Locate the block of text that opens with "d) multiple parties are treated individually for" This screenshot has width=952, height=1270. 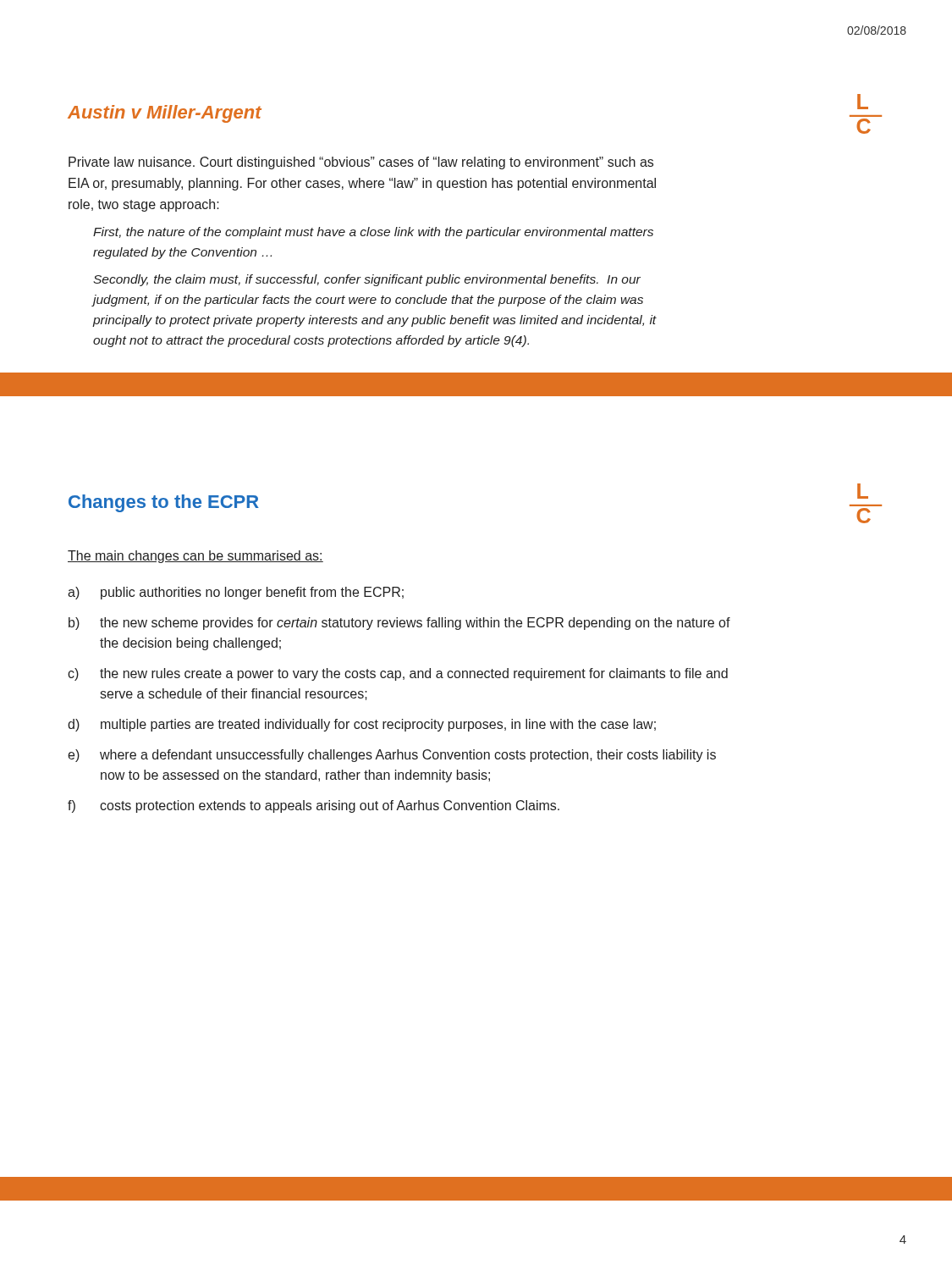(406, 725)
